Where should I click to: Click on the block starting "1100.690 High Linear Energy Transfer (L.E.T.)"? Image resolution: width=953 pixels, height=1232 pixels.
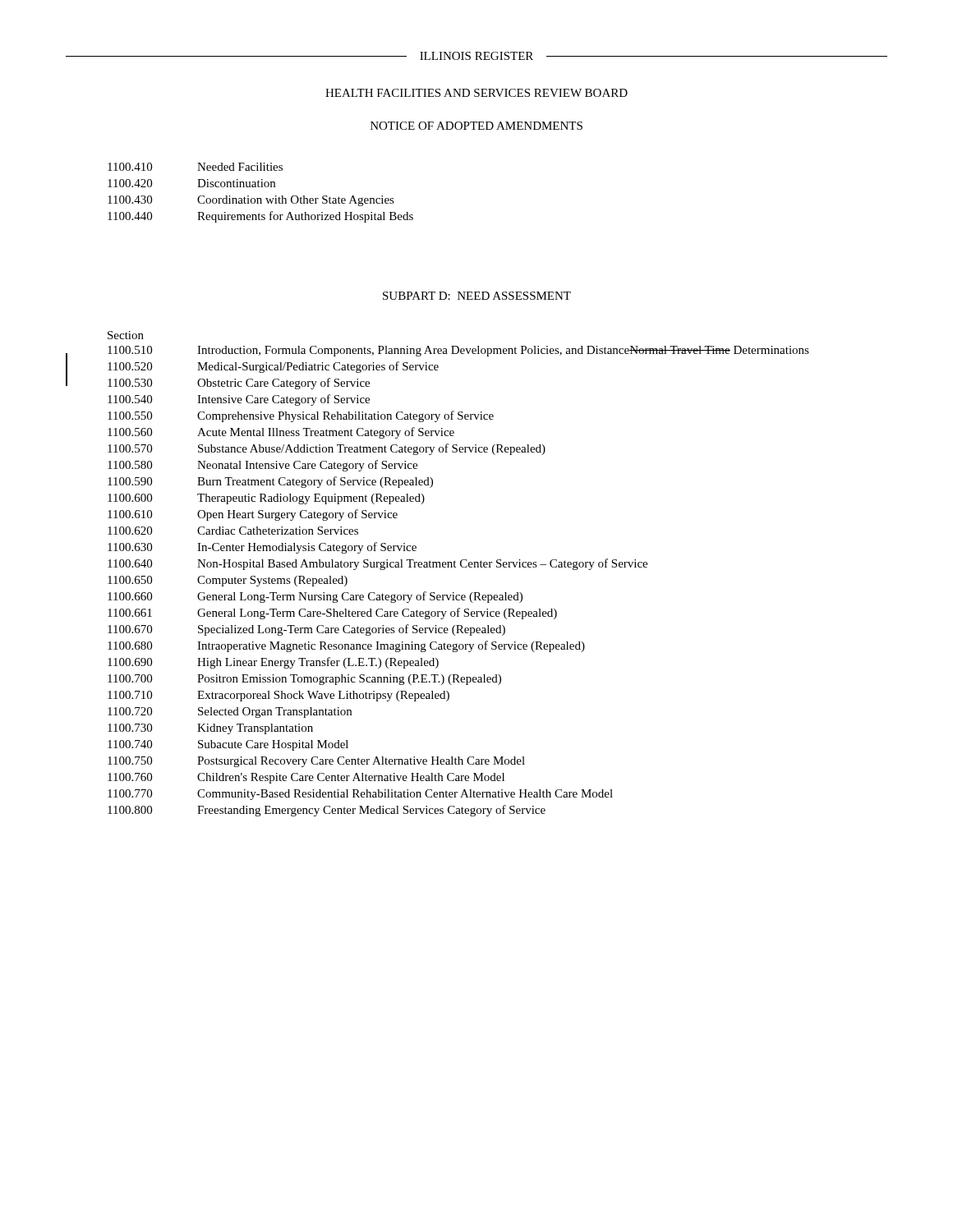pos(273,663)
